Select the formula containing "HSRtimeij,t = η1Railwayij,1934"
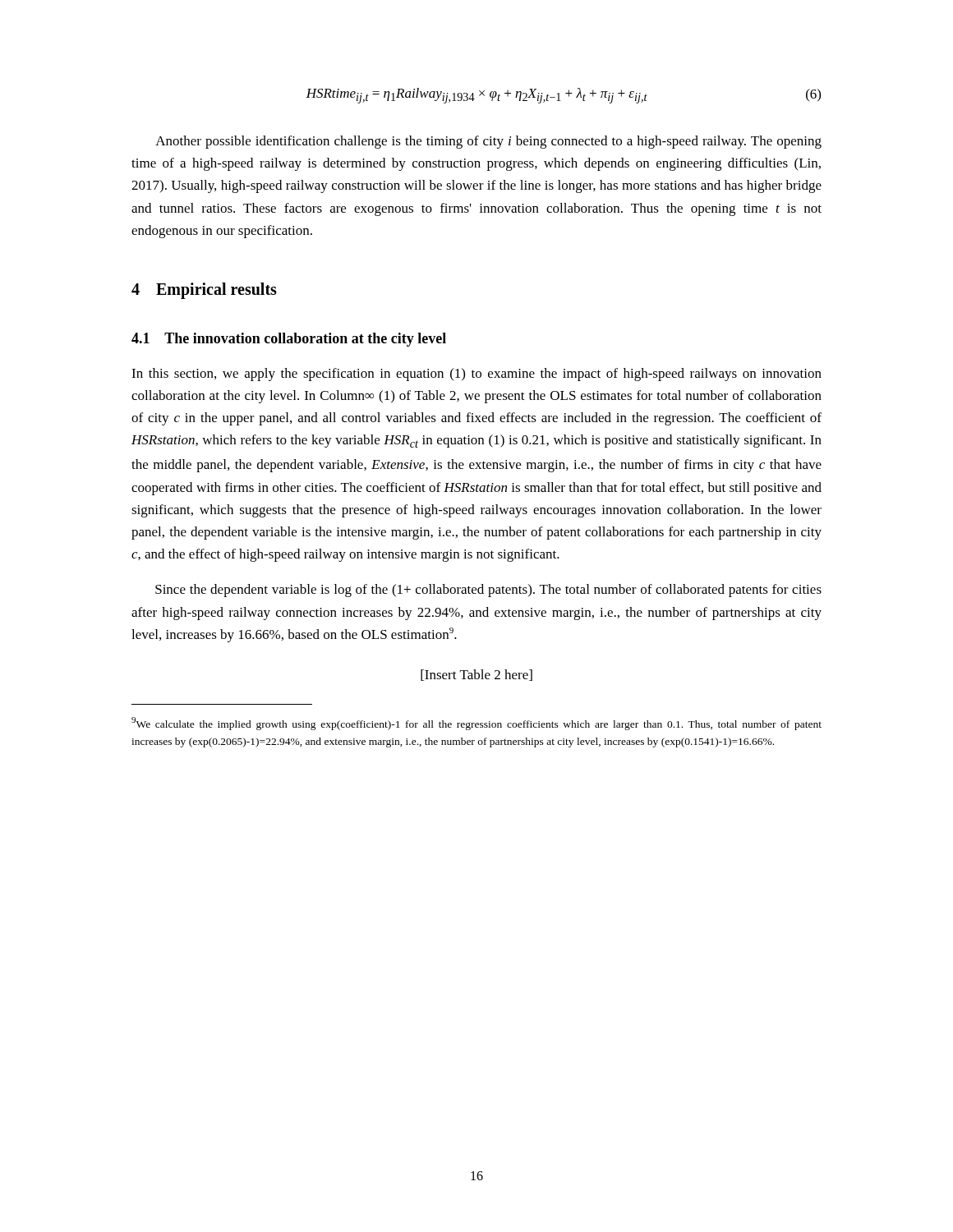 tap(564, 94)
